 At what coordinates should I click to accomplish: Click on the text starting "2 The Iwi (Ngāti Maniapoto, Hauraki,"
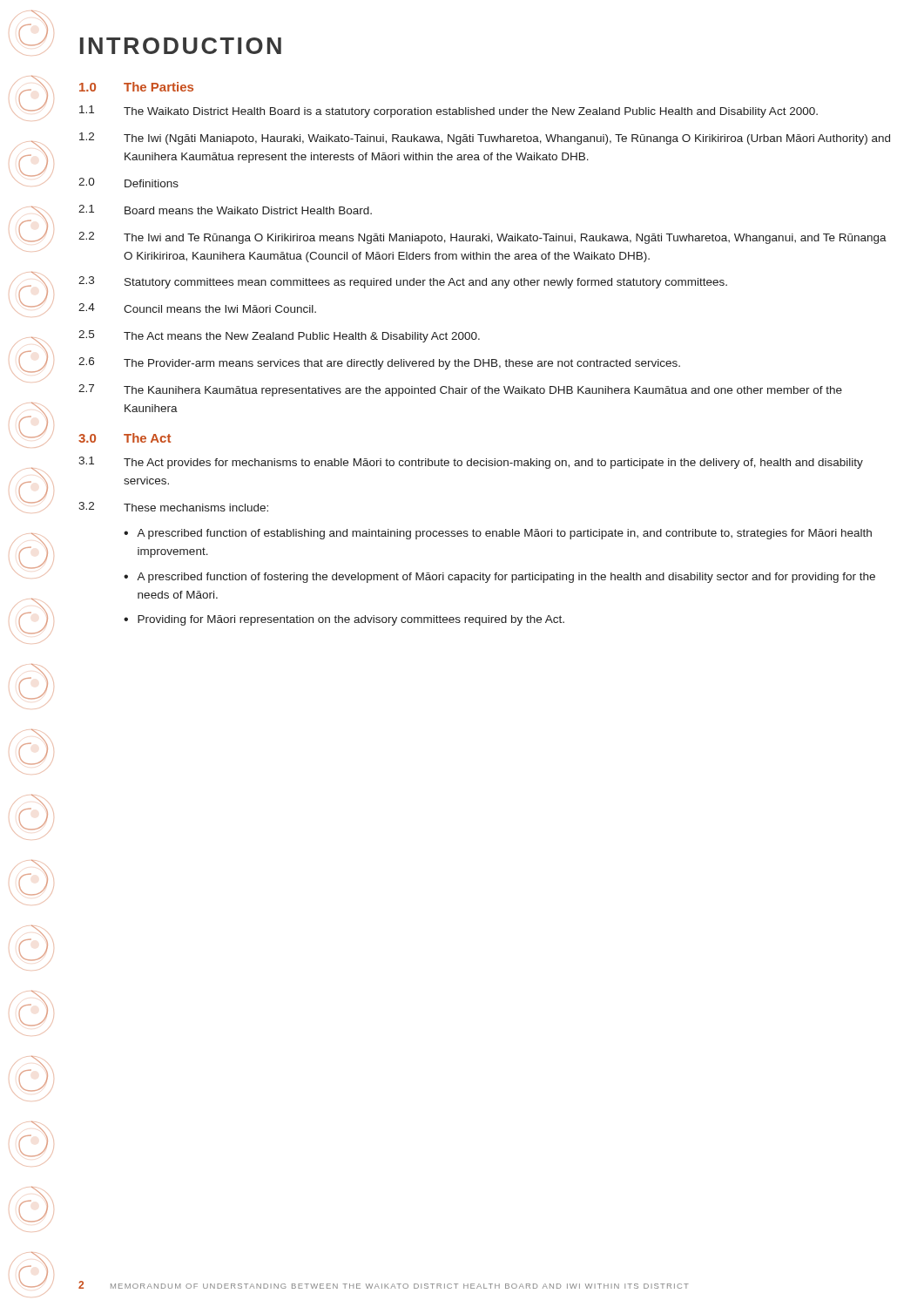[x=486, y=148]
